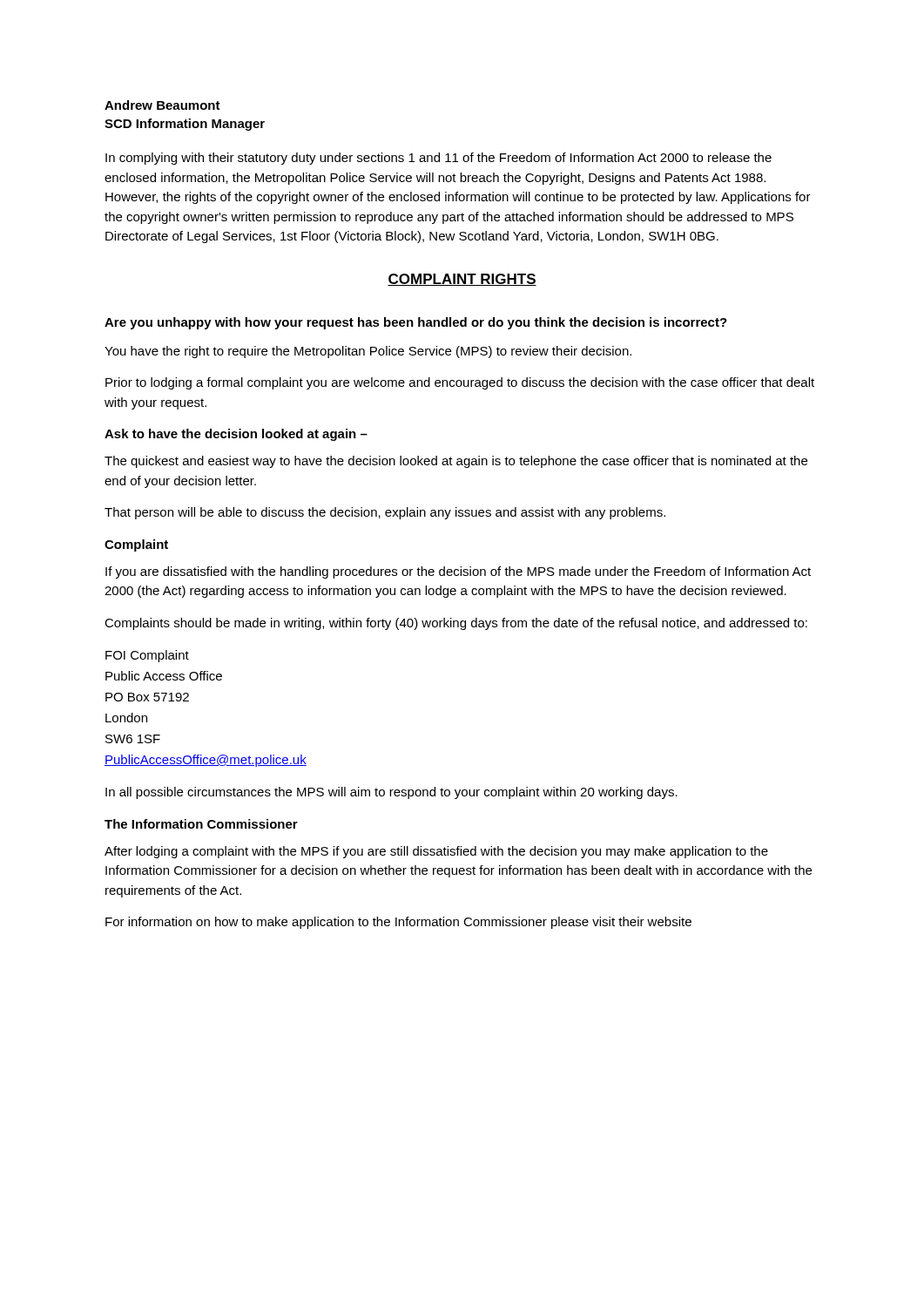Screen dimensions: 1307x924
Task: Find the text block with the text "After lodging a complaint with the MPS if"
Action: 458,870
